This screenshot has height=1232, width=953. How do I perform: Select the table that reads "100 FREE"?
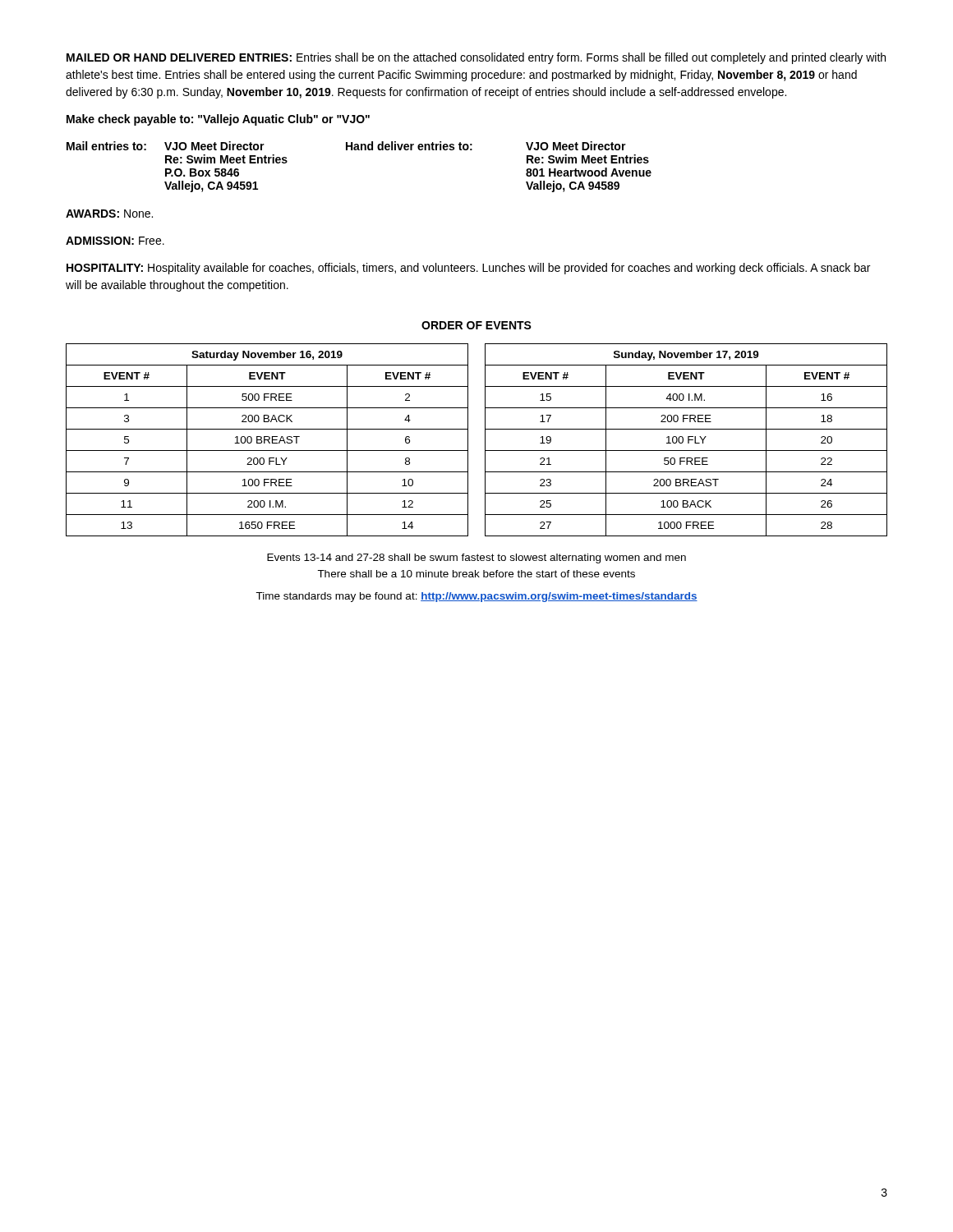pos(476,440)
